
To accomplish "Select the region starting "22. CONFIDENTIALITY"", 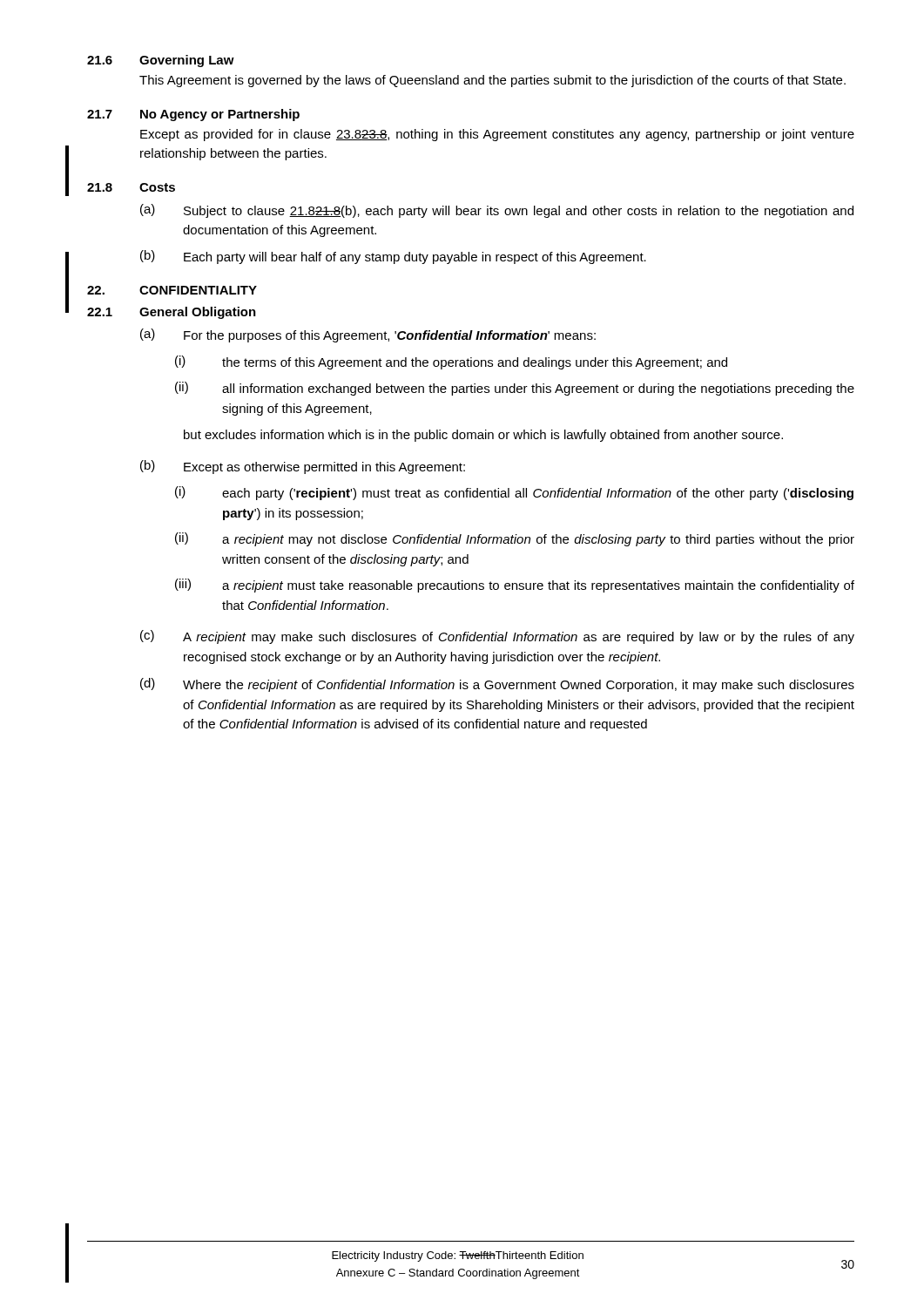I will point(172,290).
